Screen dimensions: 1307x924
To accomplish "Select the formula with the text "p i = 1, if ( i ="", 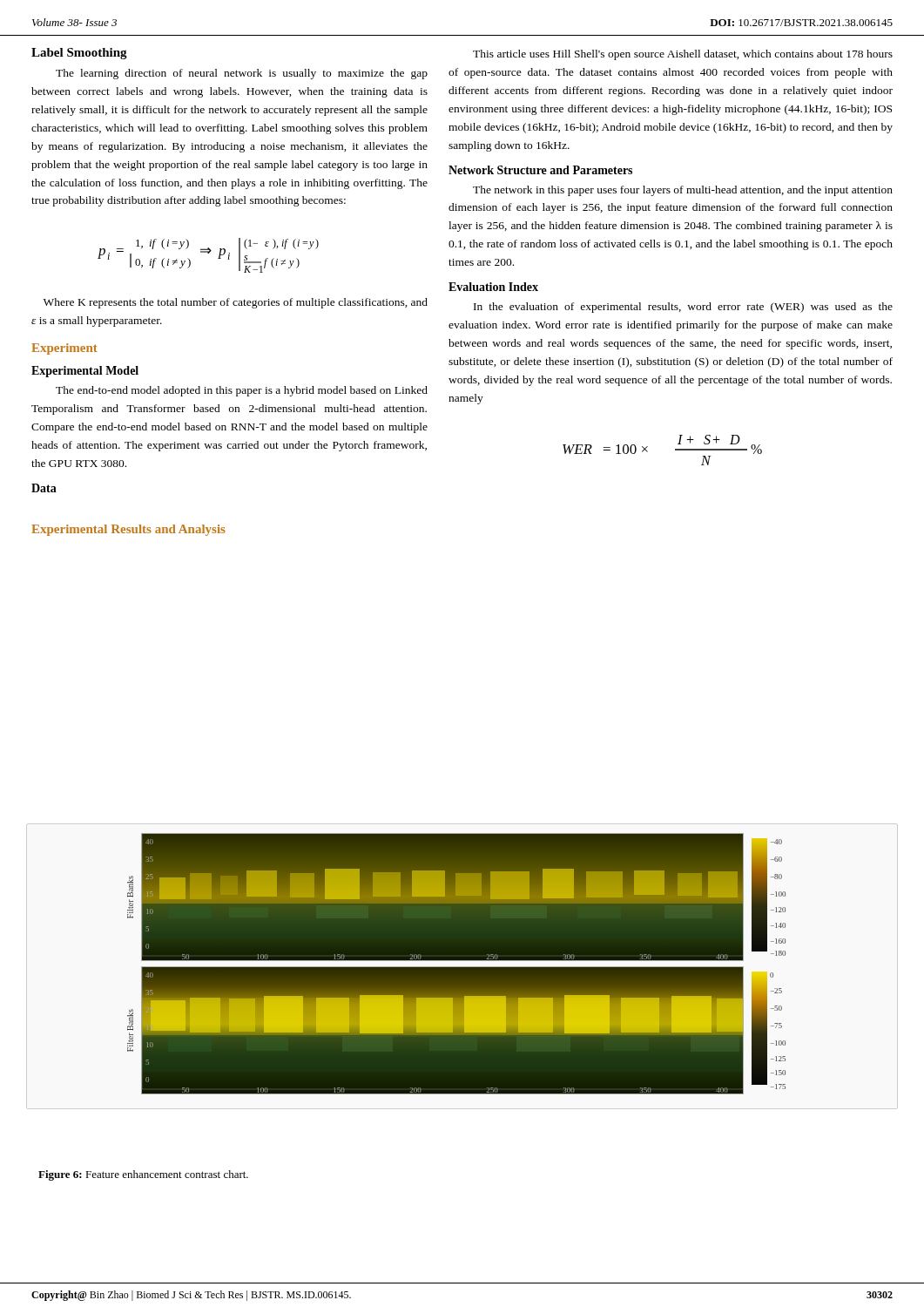I will (229, 250).
